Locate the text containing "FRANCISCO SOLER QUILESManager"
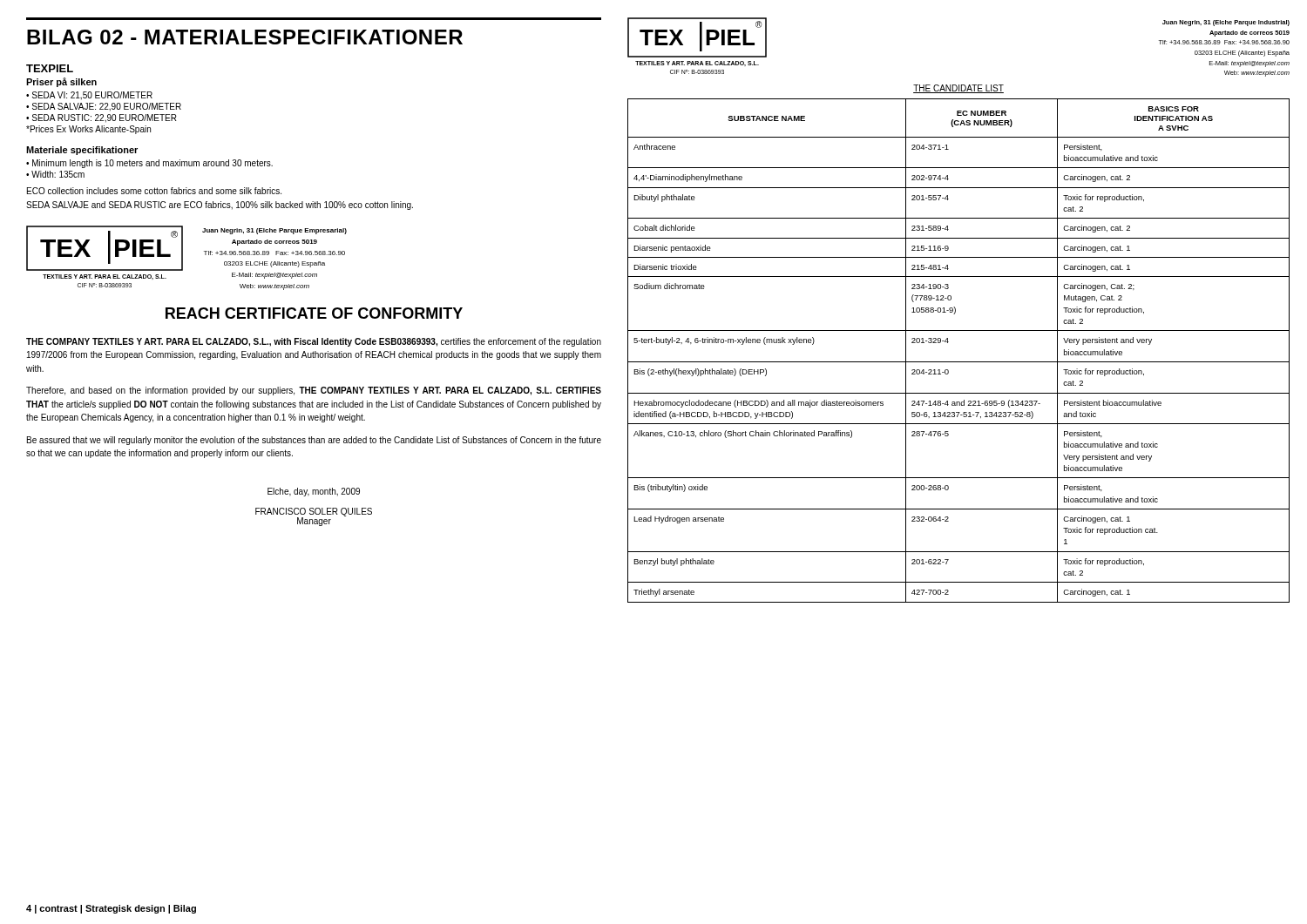The image size is (1307, 924). coord(314,516)
